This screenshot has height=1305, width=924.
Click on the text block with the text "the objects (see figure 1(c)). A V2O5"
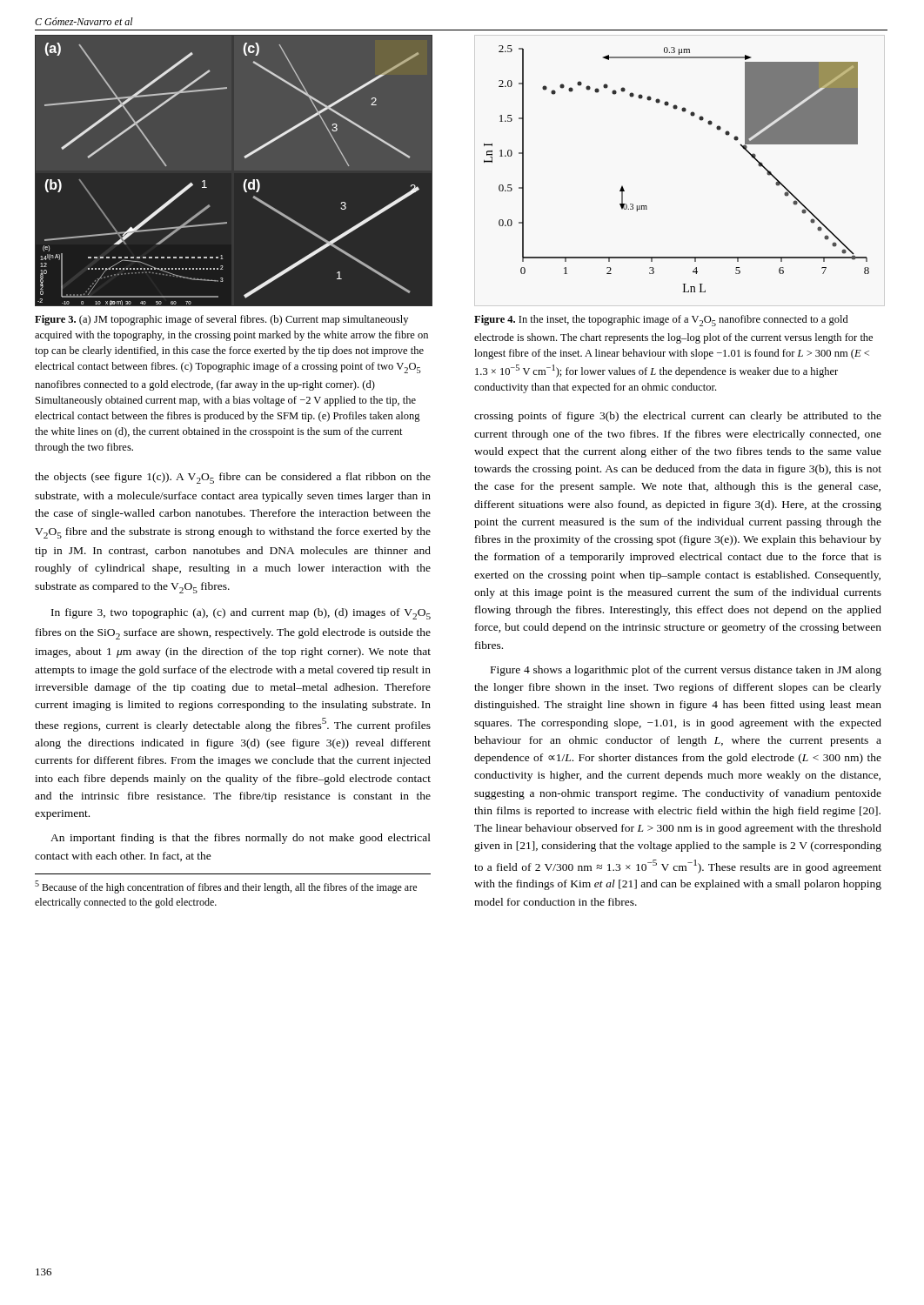tap(233, 532)
